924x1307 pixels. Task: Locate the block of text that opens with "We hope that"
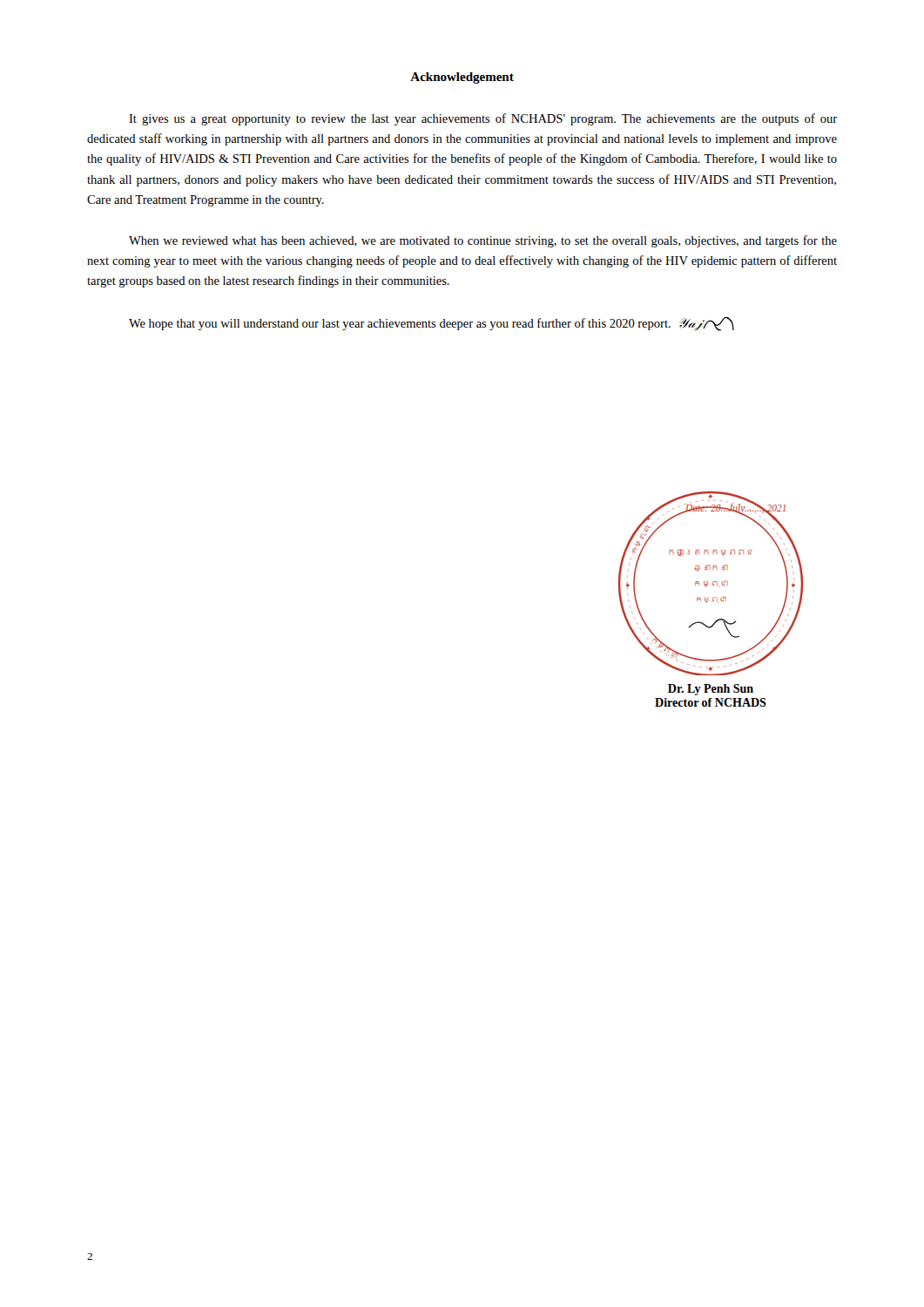[432, 324]
